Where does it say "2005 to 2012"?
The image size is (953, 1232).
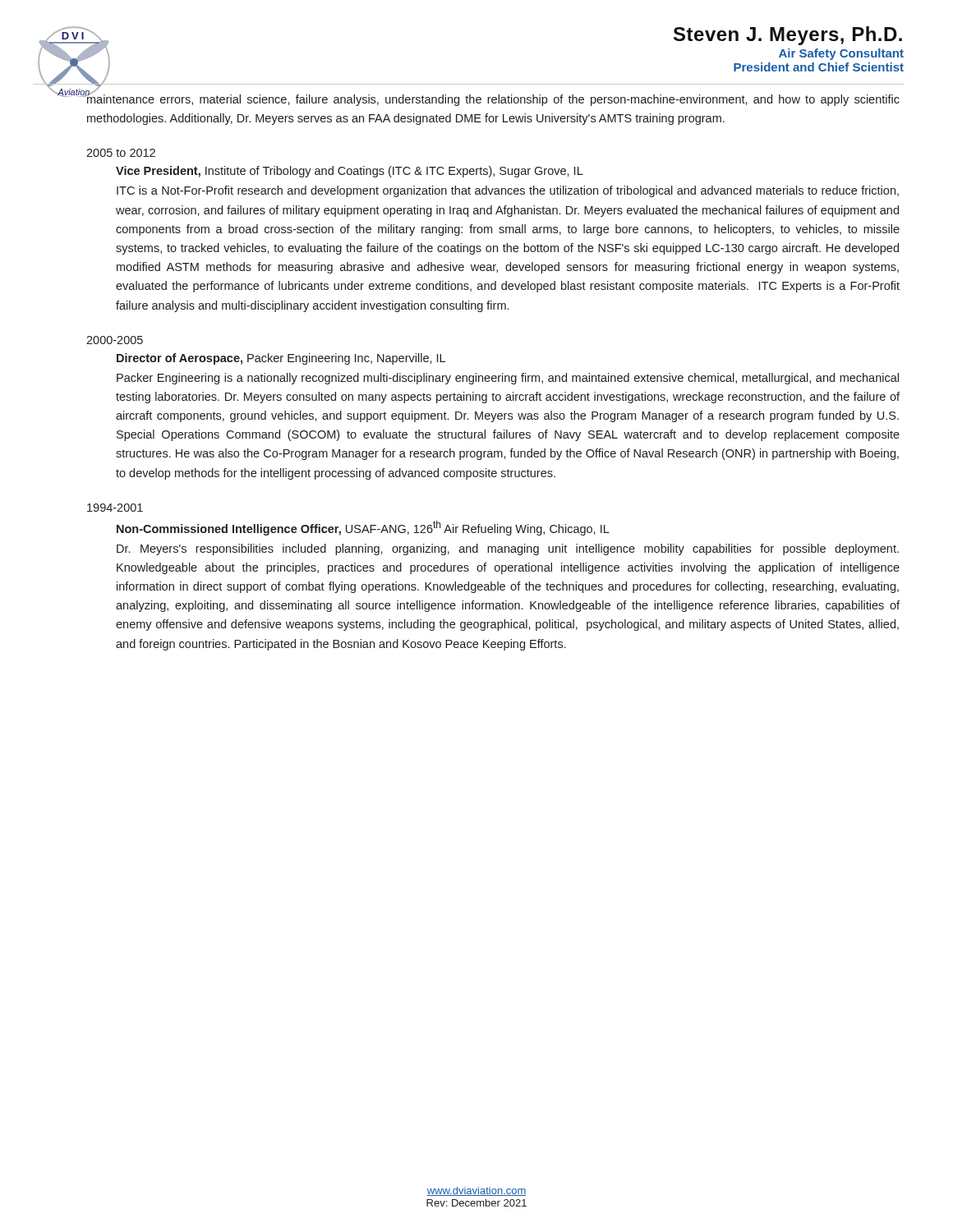coord(121,153)
